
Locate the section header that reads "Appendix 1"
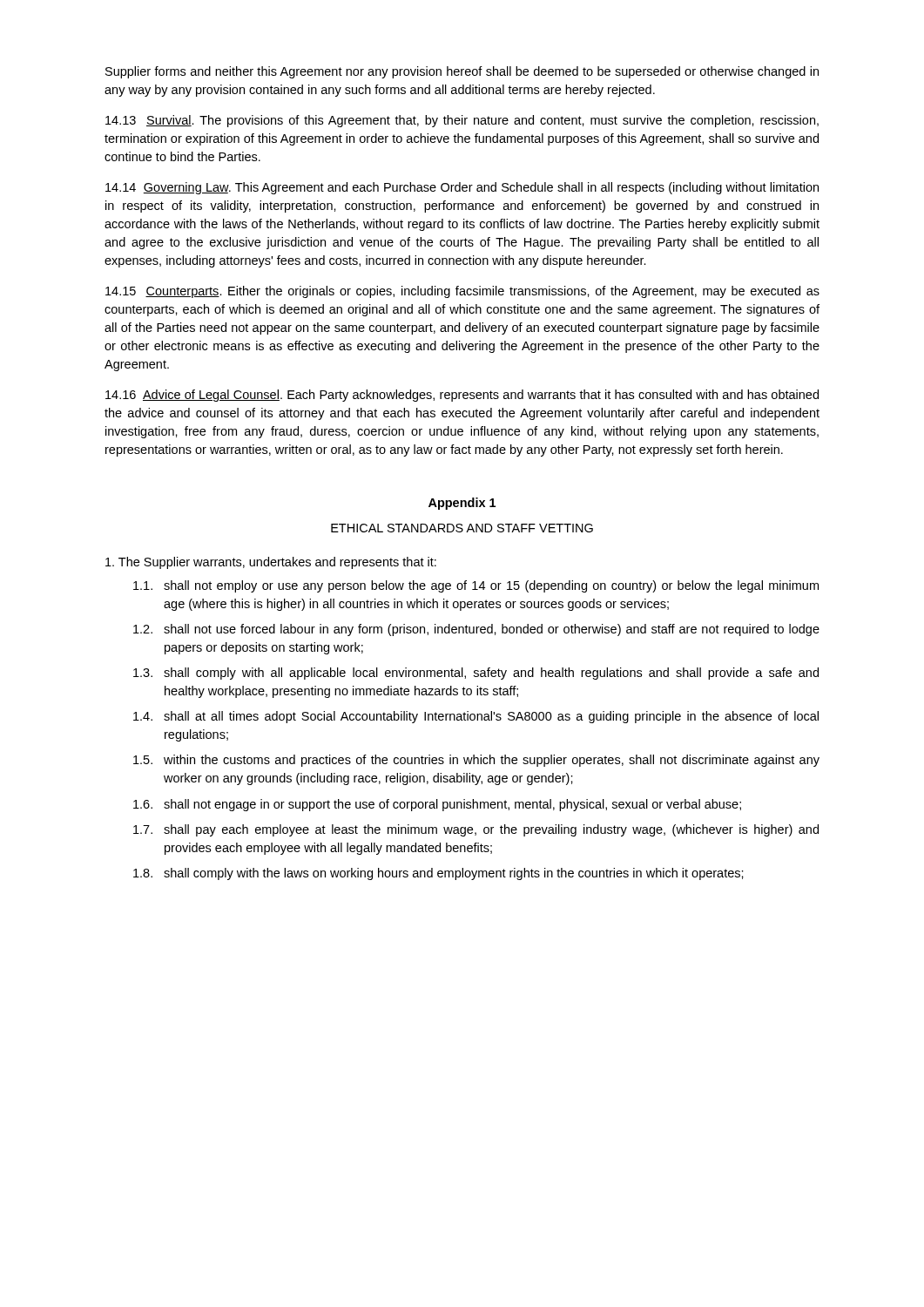462,503
